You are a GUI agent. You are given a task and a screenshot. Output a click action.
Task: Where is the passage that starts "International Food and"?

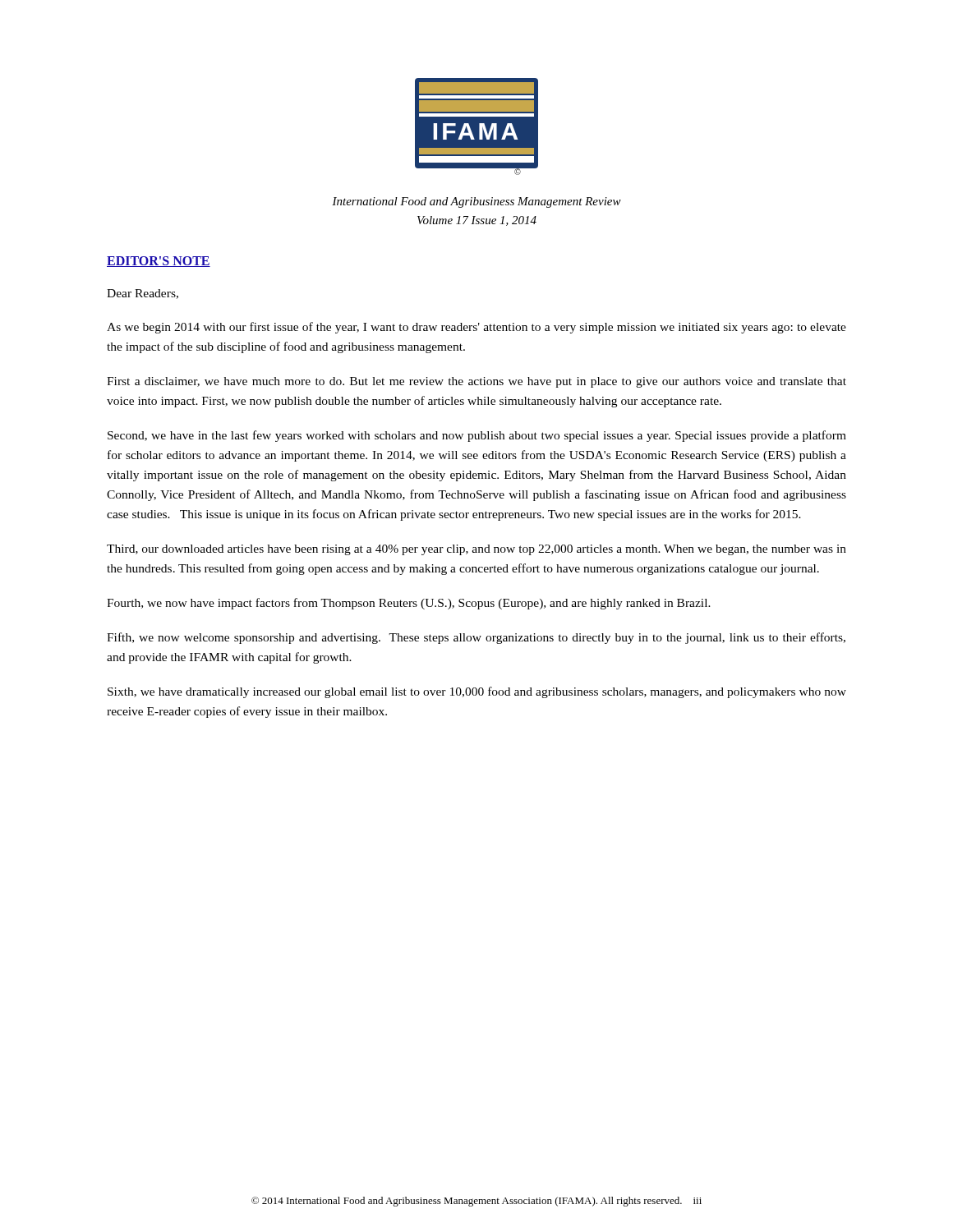pos(476,210)
